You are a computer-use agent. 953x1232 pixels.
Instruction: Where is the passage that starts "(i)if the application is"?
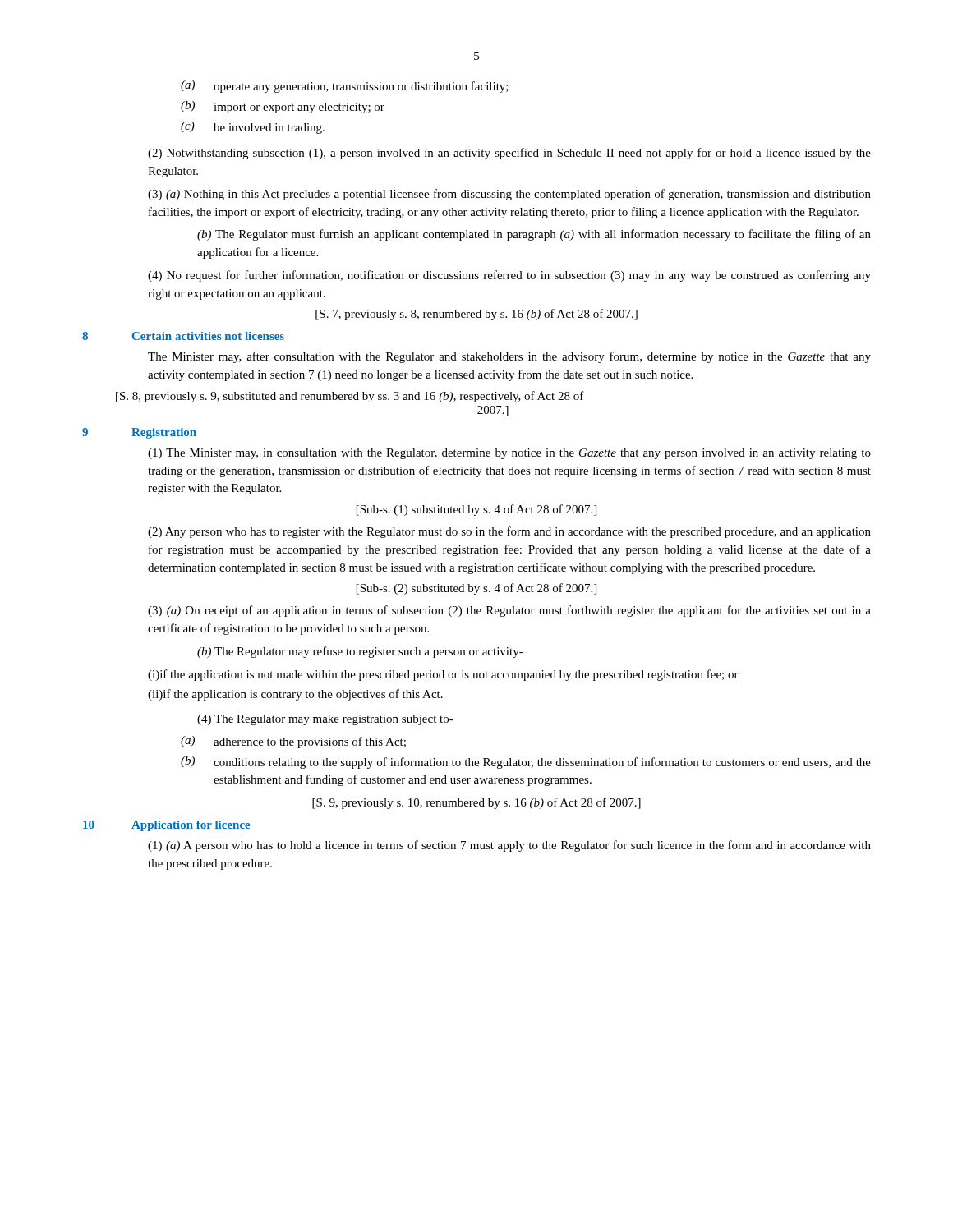(x=443, y=674)
